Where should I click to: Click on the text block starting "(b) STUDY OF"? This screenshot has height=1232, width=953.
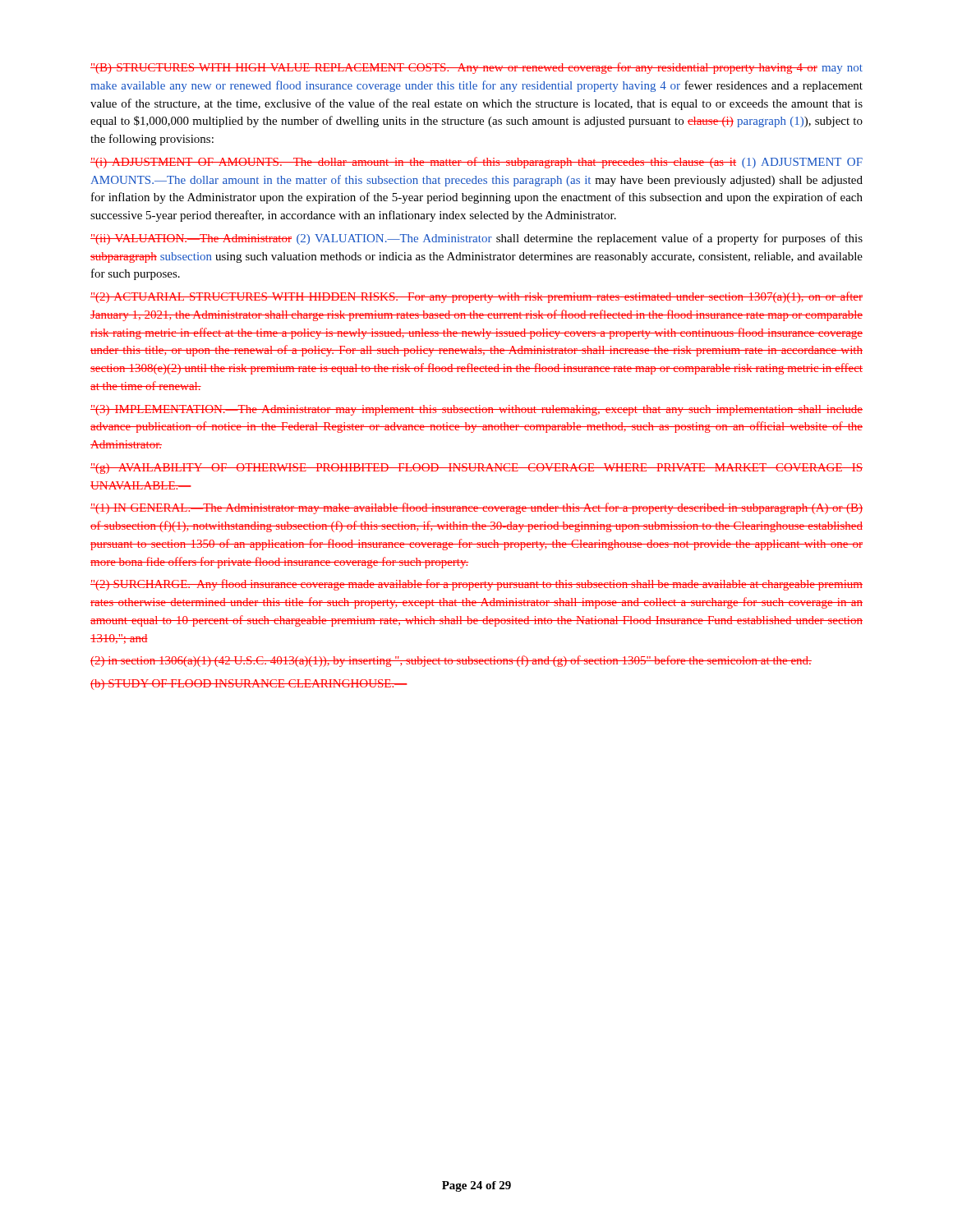click(249, 685)
